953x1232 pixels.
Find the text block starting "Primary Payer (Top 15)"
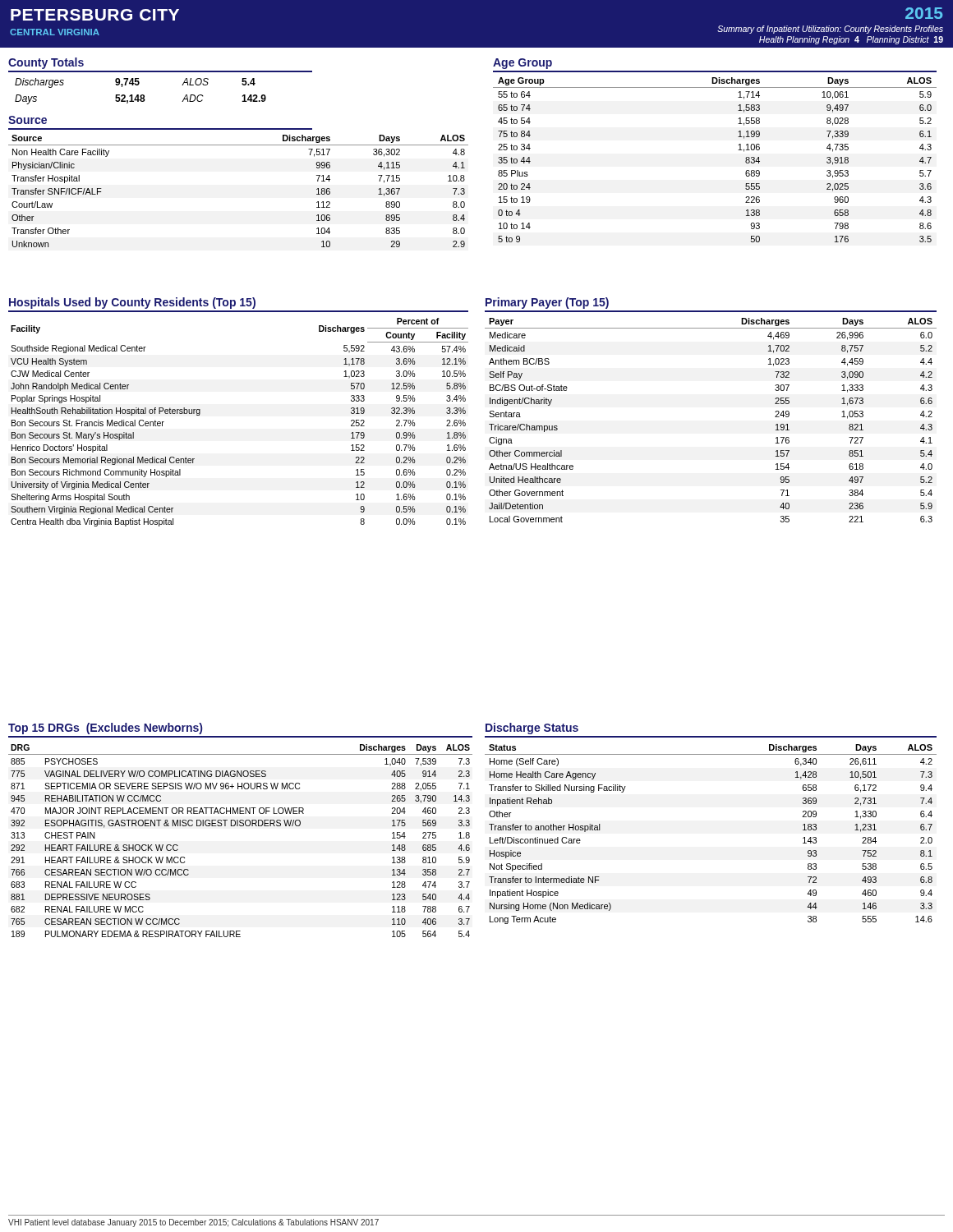click(711, 304)
